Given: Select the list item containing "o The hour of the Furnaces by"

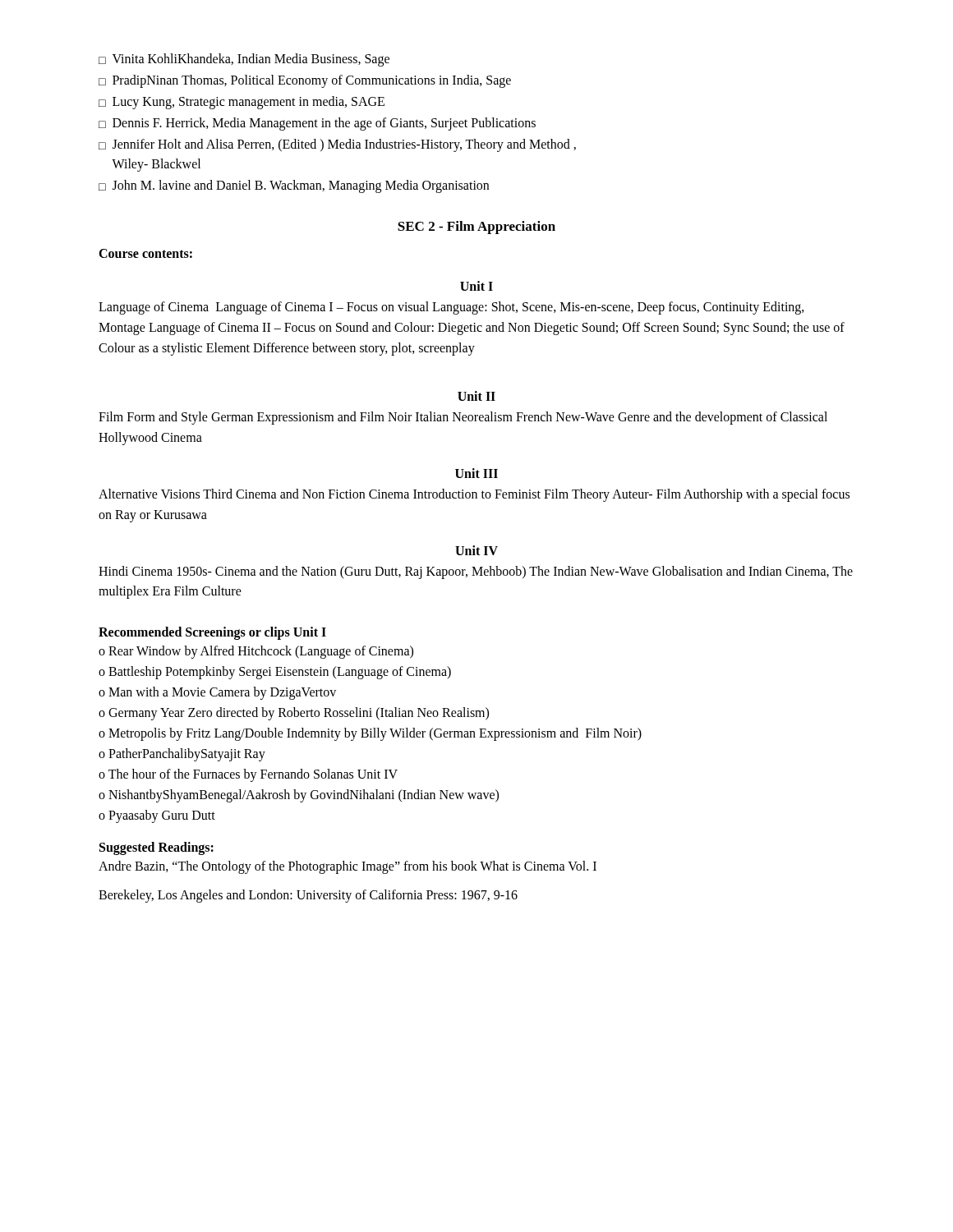Looking at the screenshot, I should [x=248, y=774].
